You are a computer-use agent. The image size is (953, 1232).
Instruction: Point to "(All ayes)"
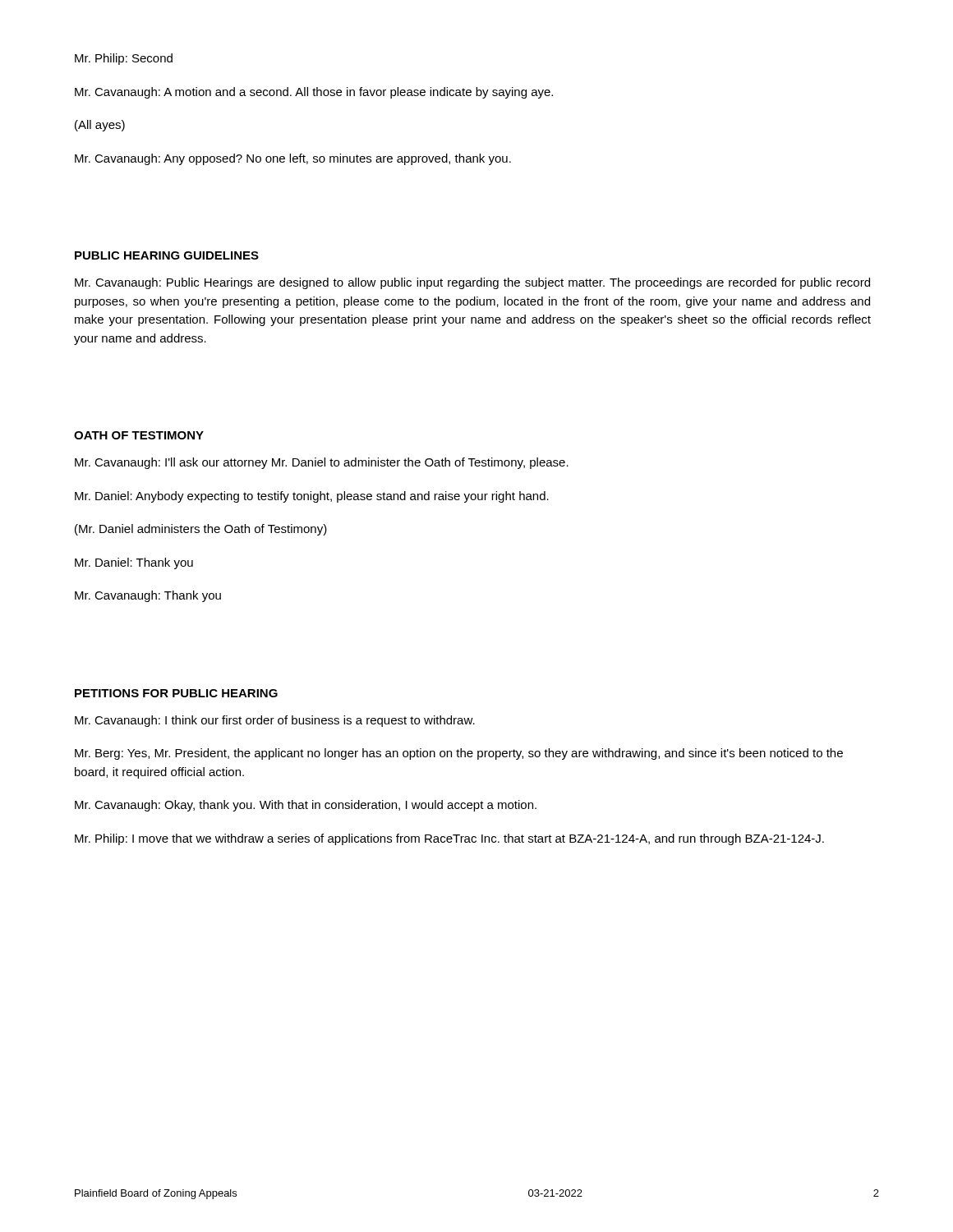tap(100, 124)
